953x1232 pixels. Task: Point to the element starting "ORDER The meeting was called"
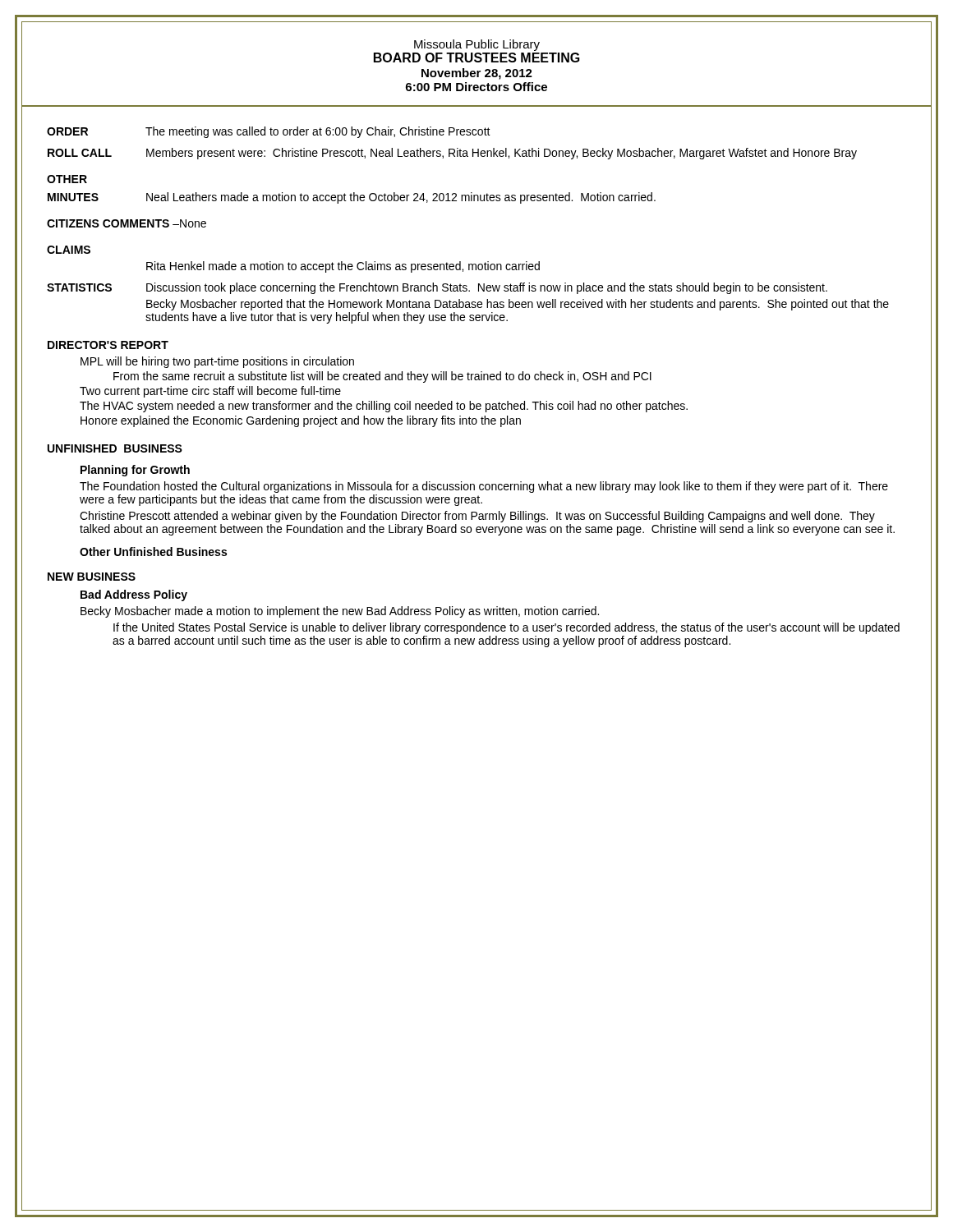click(x=476, y=131)
